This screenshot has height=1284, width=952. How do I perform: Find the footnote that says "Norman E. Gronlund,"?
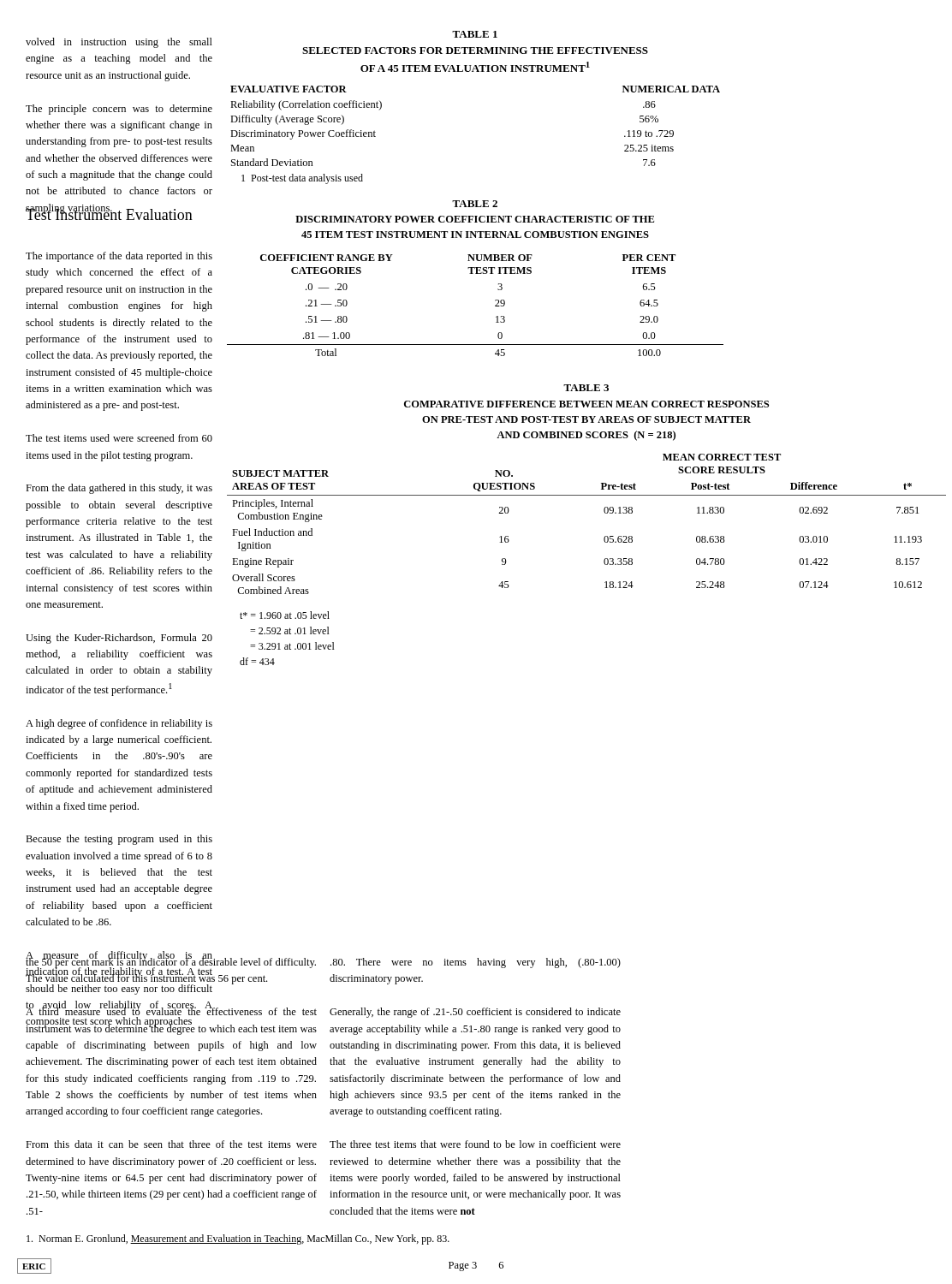[238, 1239]
